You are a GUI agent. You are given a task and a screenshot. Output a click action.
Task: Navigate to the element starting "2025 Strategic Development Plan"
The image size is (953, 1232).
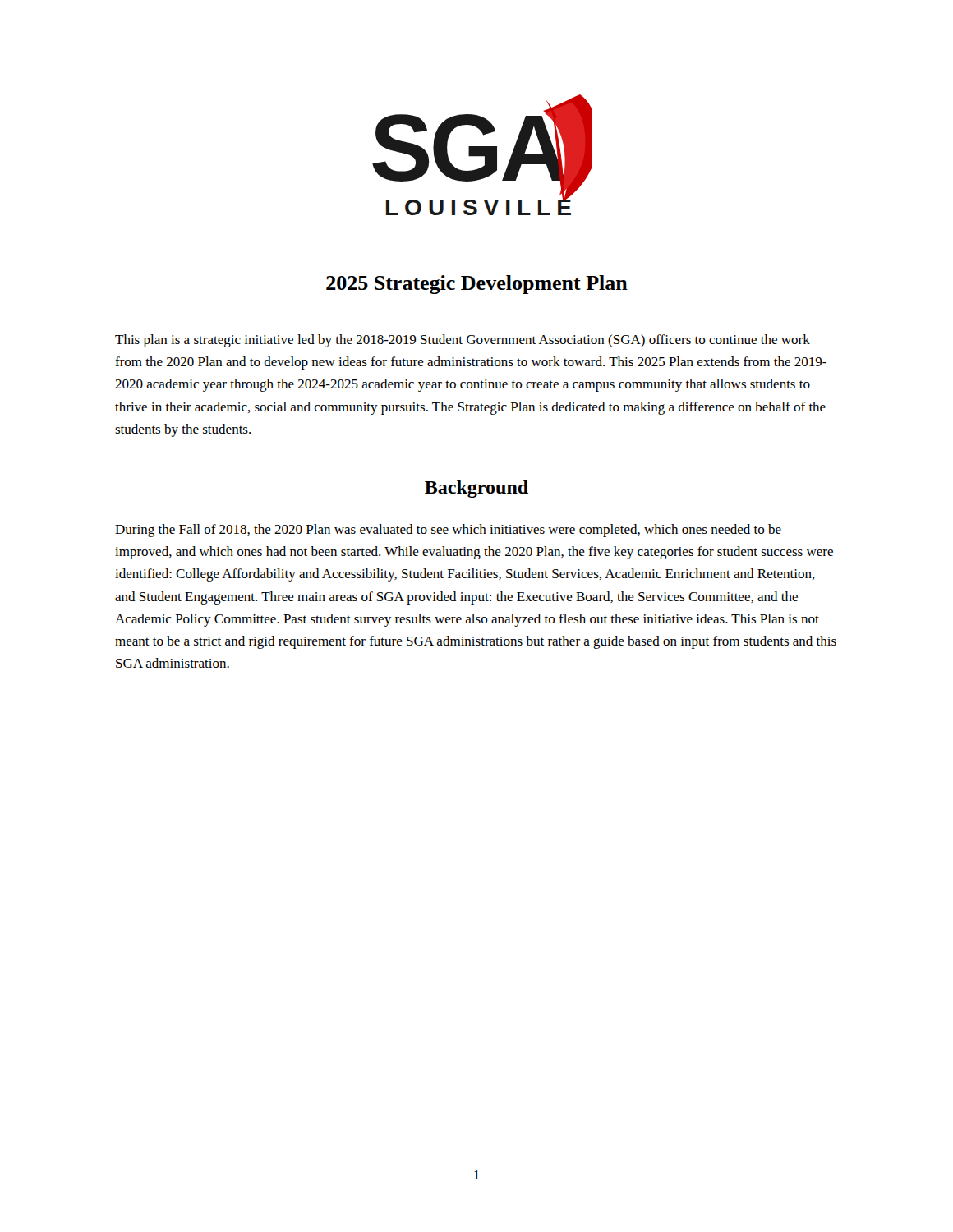click(x=476, y=283)
